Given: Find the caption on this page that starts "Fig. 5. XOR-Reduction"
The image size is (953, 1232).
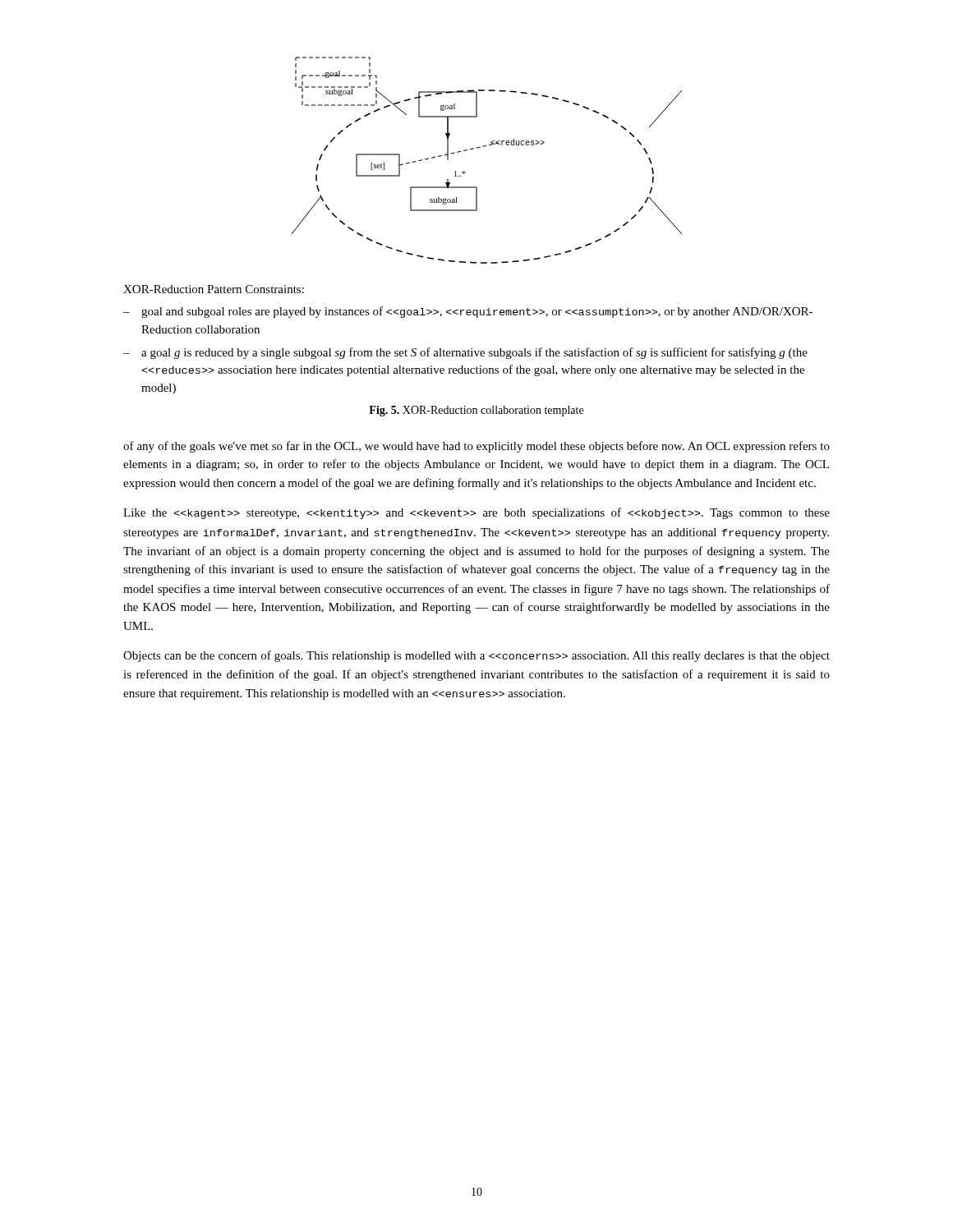Looking at the screenshot, I should point(476,410).
